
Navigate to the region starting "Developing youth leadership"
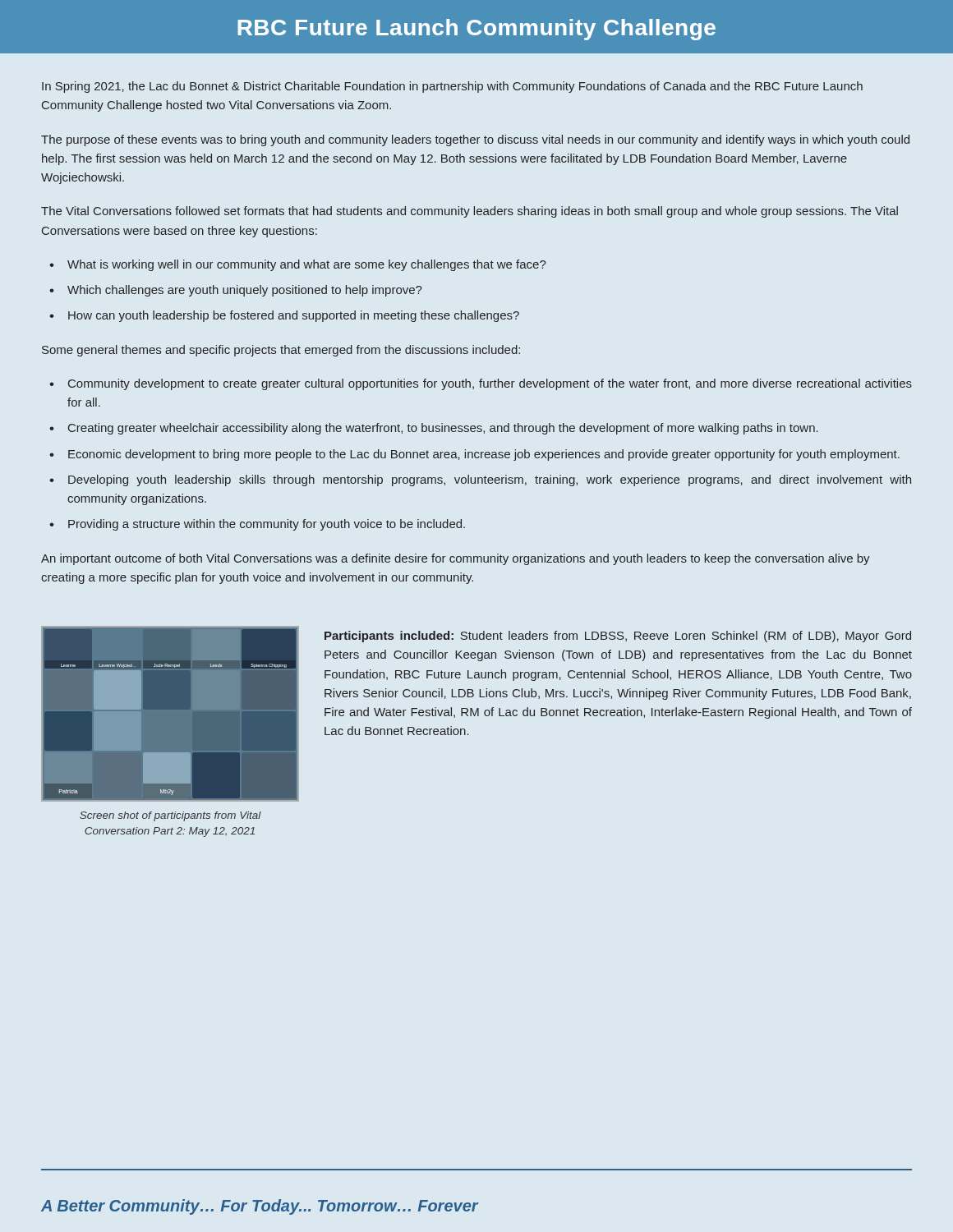coord(490,489)
